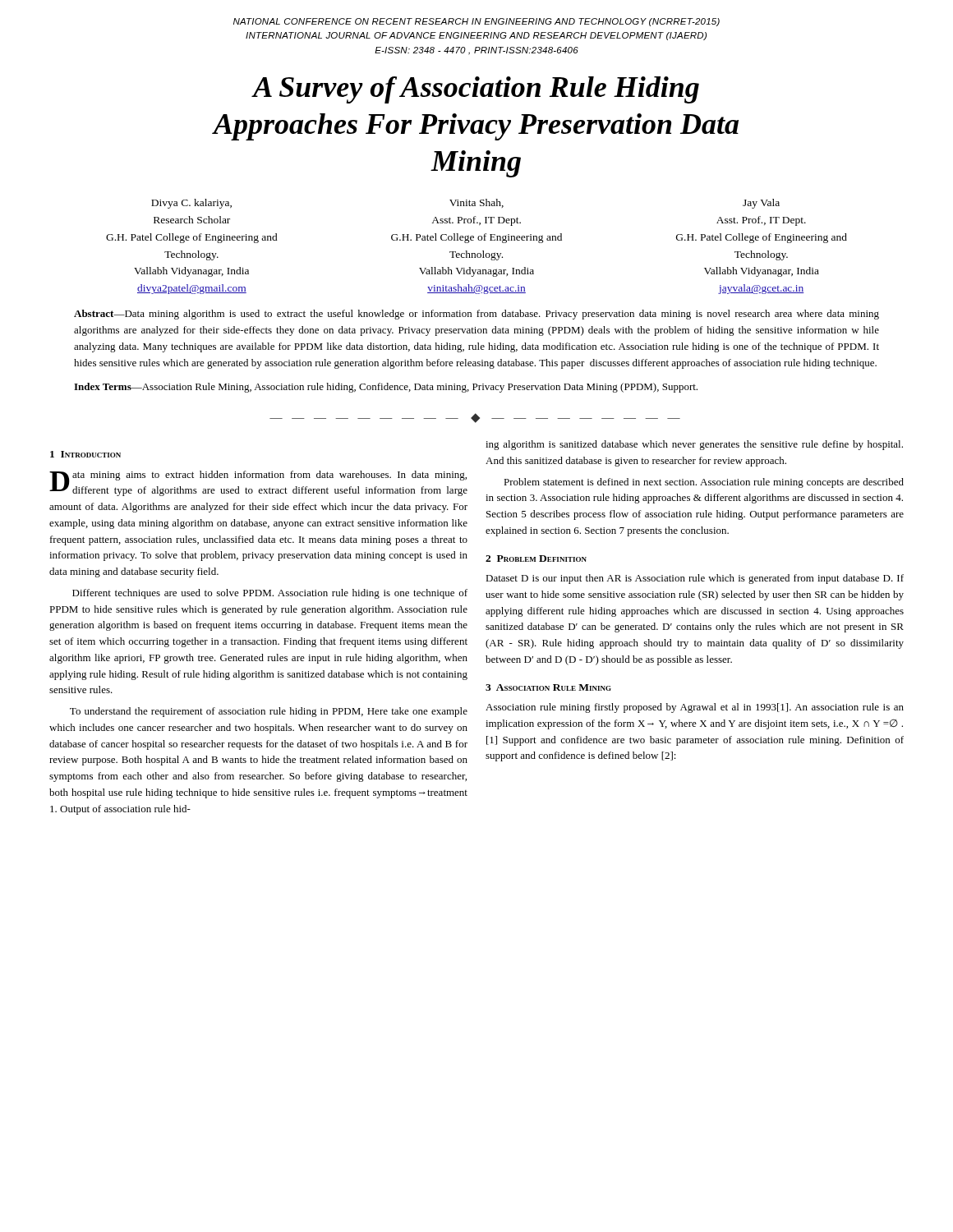This screenshot has height=1232, width=953.
Task: Find the text block with the text "Association rule mining firstly proposed"
Action: click(x=695, y=731)
